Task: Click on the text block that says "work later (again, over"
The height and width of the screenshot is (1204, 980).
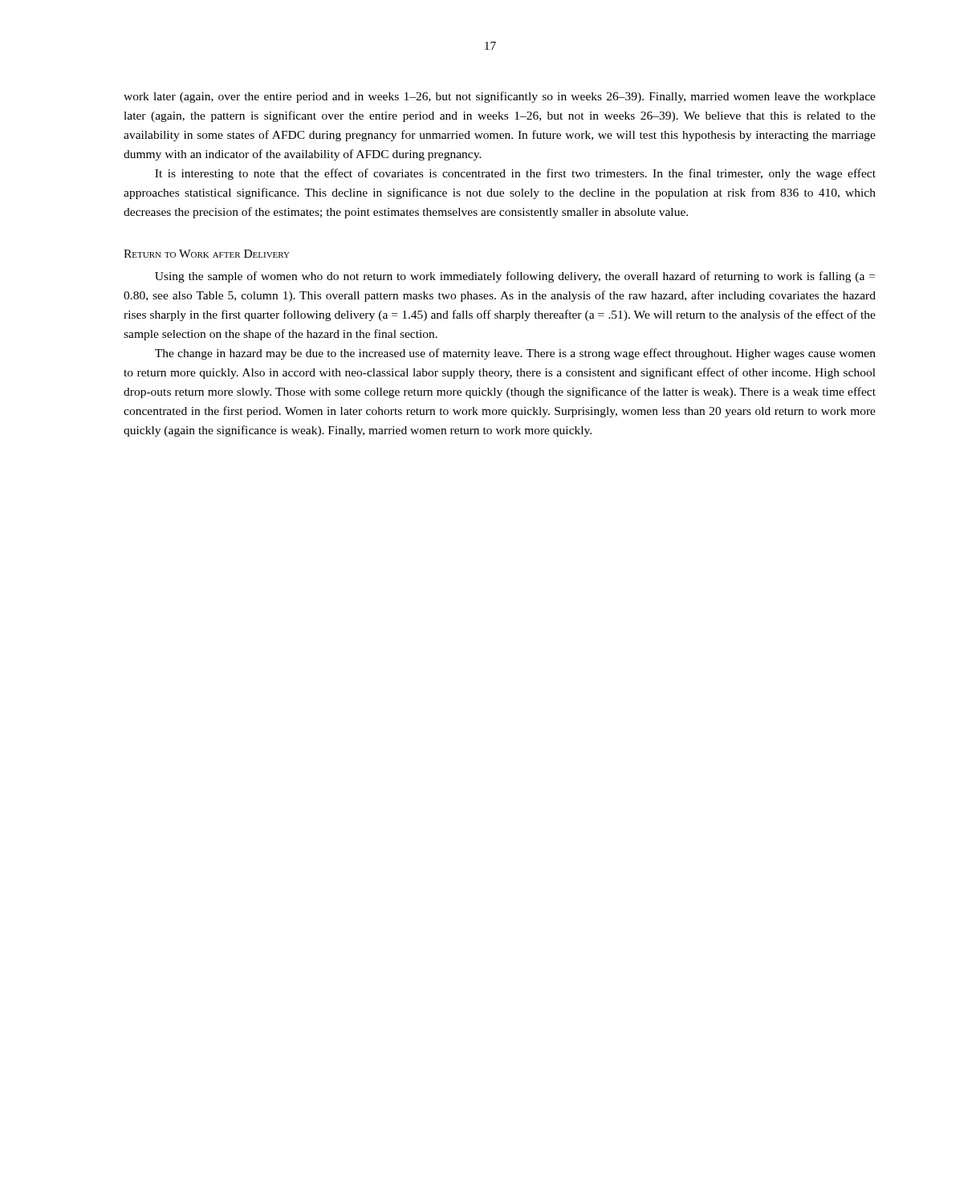Action: coord(500,125)
